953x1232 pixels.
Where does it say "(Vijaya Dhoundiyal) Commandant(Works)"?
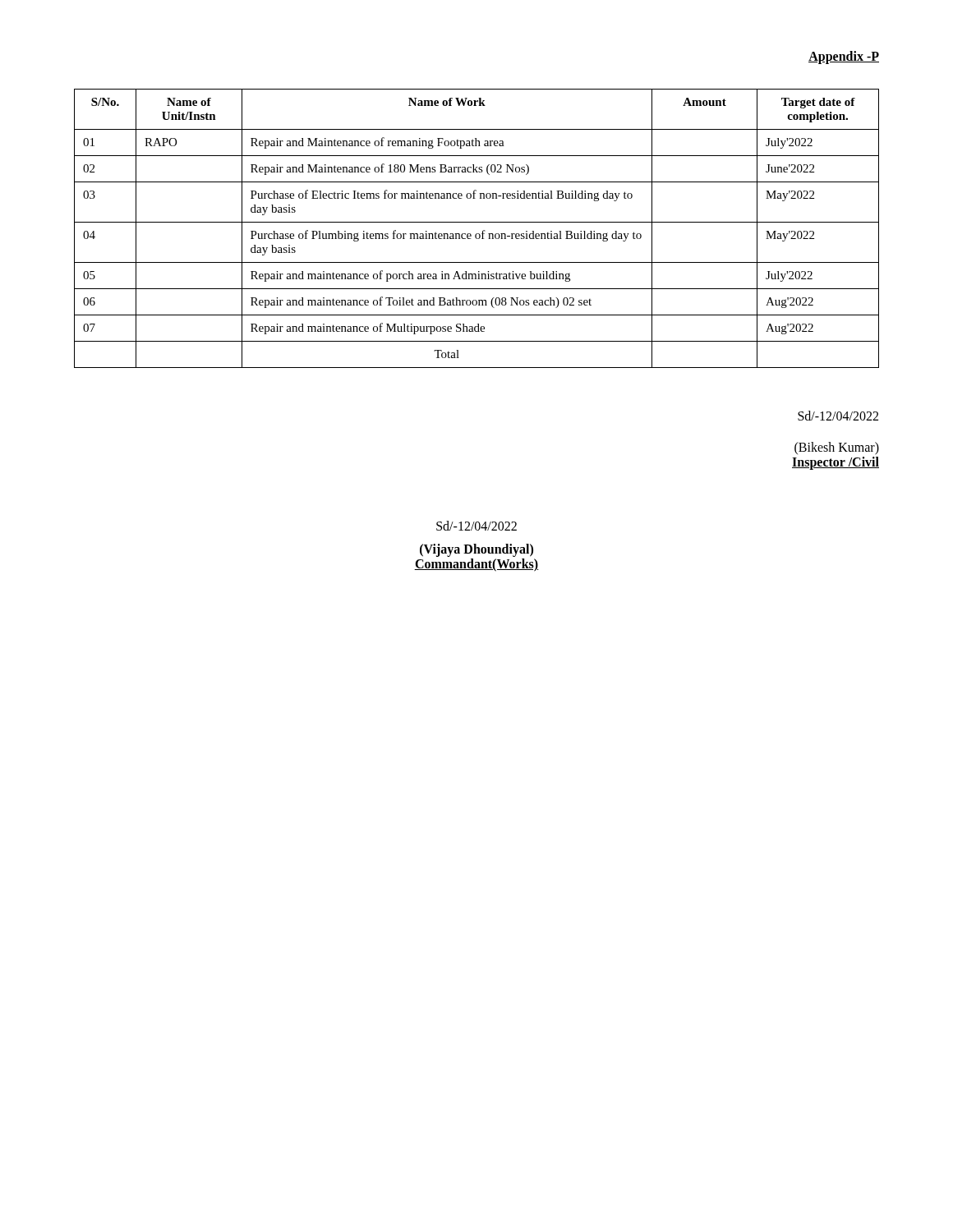[x=476, y=556]
